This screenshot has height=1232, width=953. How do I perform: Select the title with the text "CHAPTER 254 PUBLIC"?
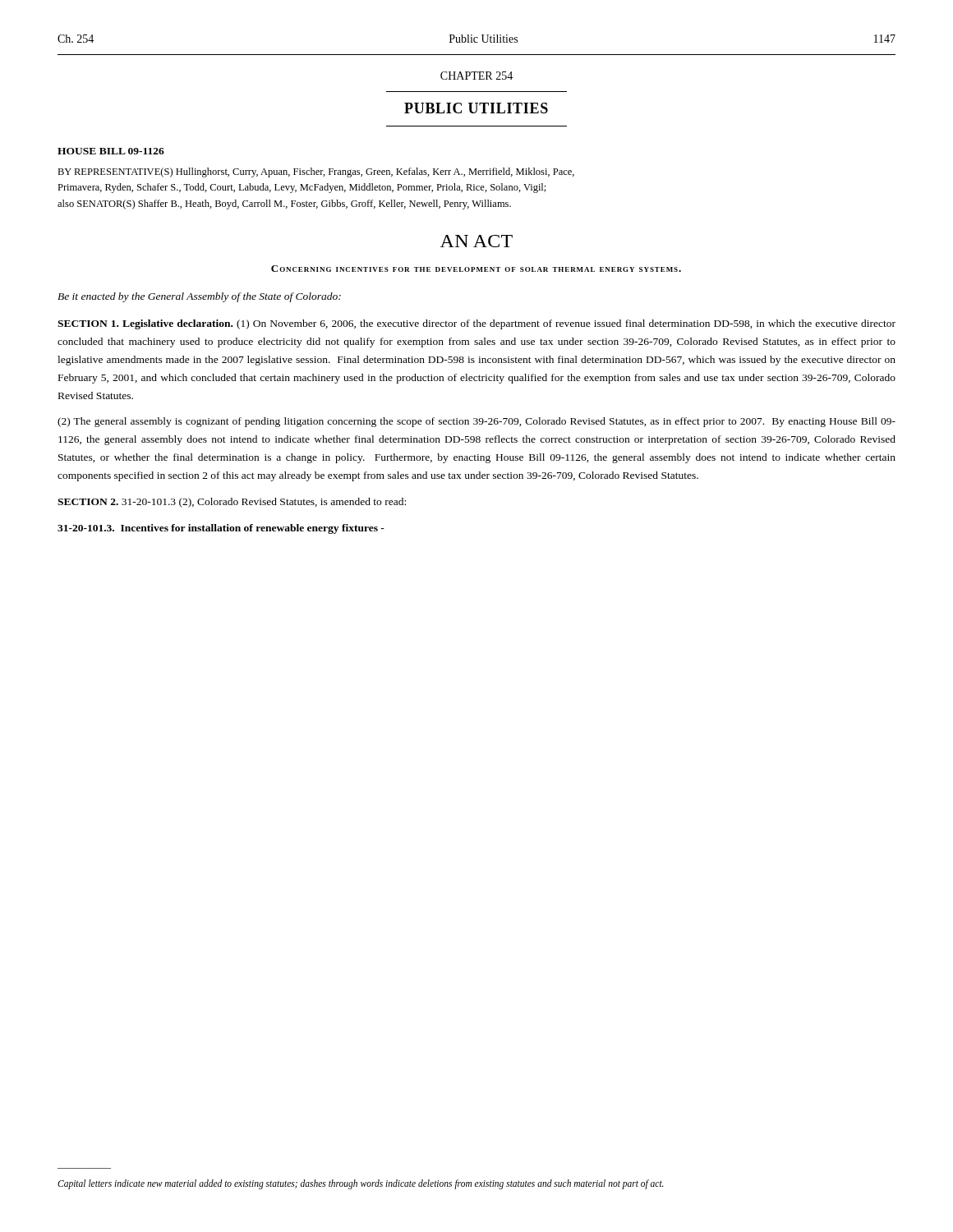point(476,98)
